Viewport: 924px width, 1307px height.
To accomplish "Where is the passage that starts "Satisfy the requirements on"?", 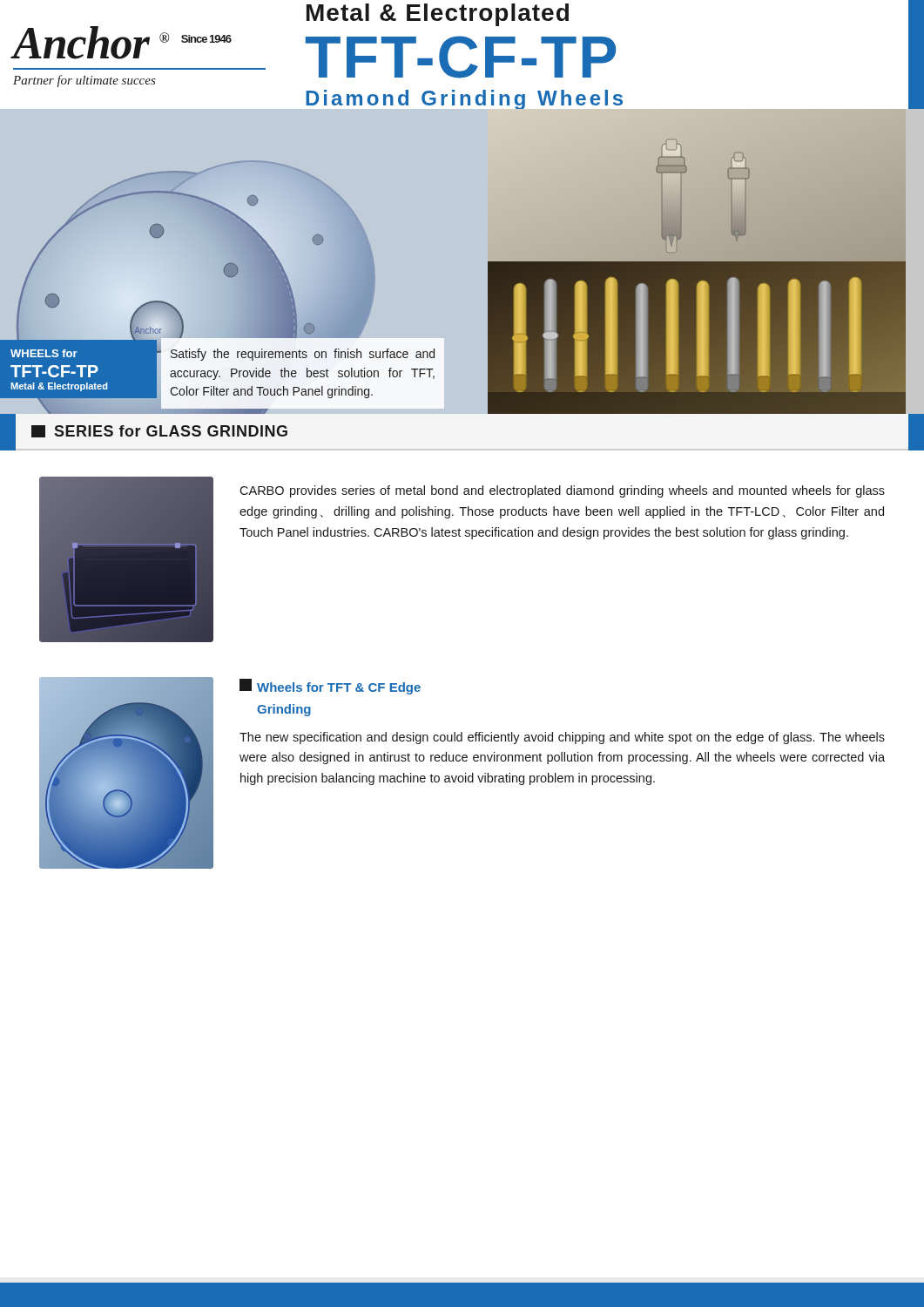I will [x=303, y=373].
